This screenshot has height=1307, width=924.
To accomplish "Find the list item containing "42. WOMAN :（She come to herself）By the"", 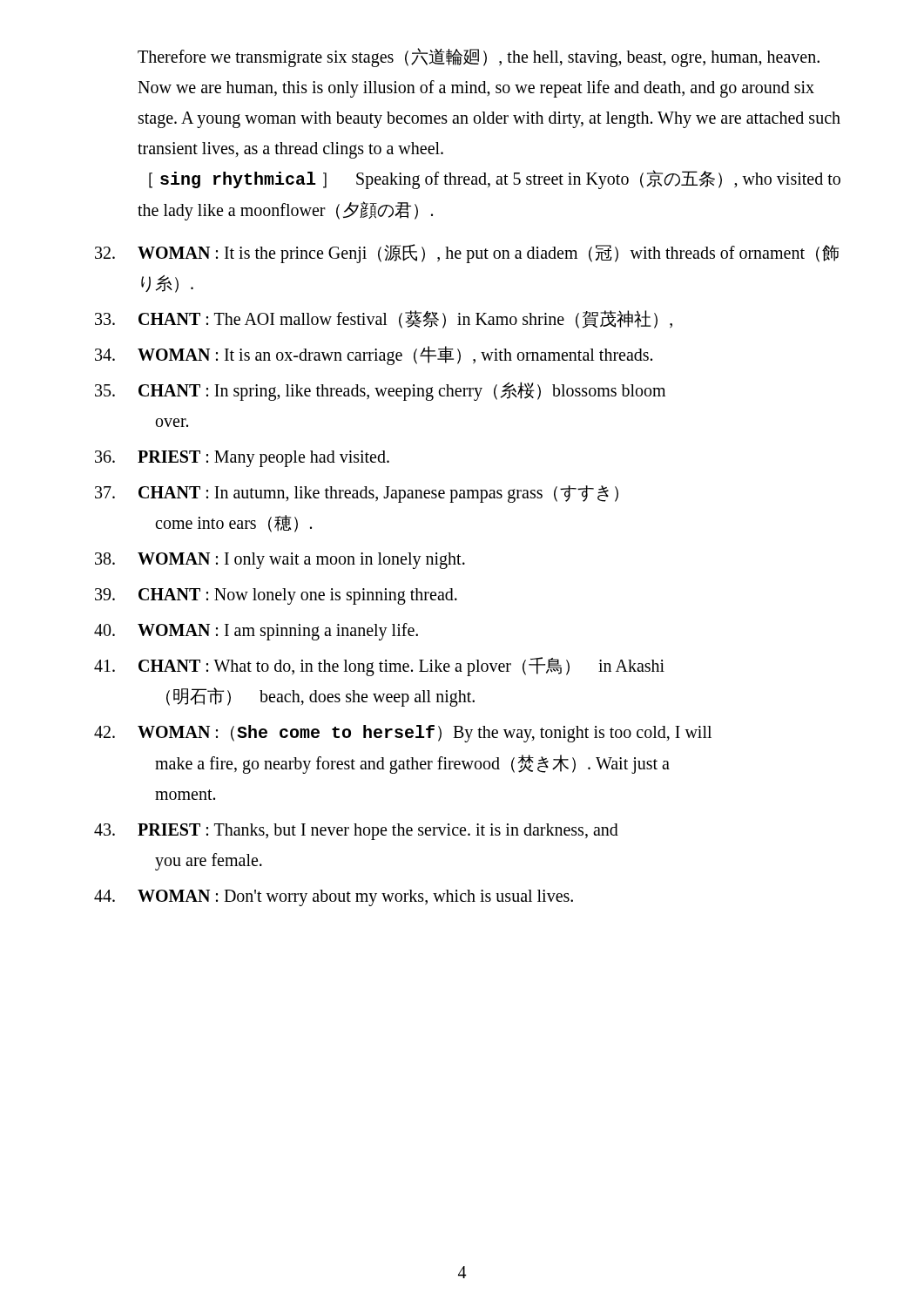I will coord(474,763).
